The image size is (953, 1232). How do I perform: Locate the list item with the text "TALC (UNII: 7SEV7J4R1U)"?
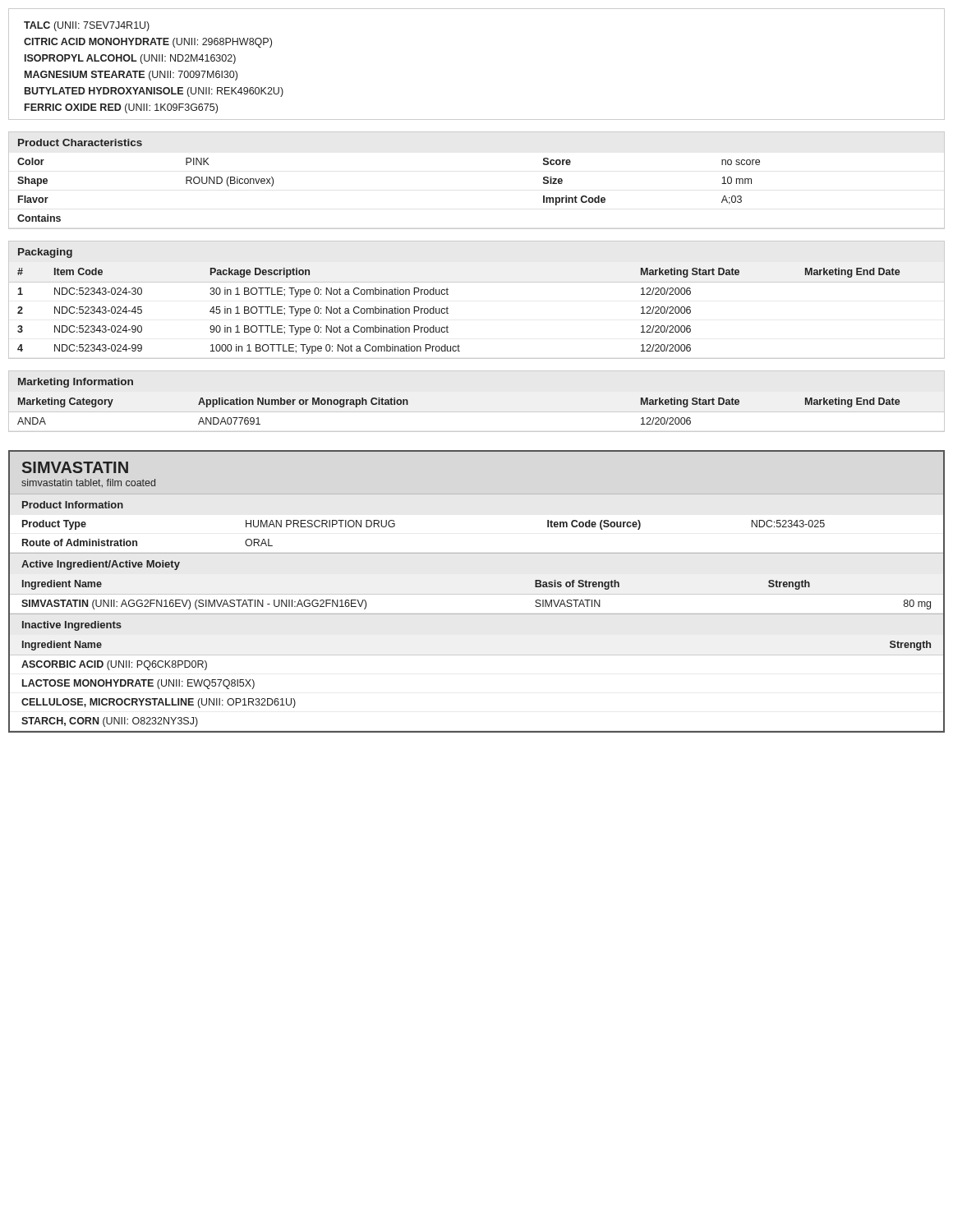(x=87, y=25)
